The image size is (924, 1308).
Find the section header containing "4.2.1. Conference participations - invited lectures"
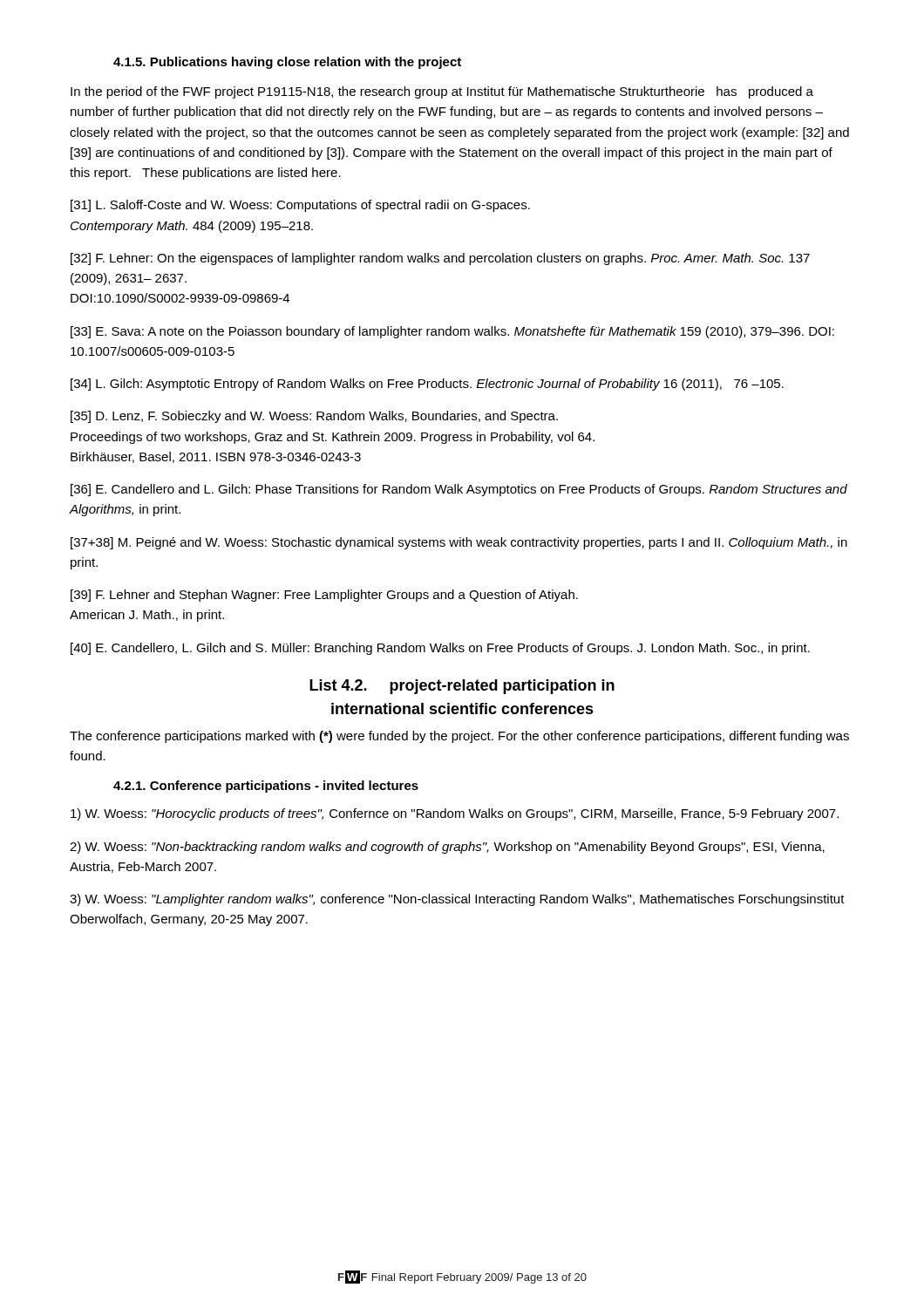[266, 785]
